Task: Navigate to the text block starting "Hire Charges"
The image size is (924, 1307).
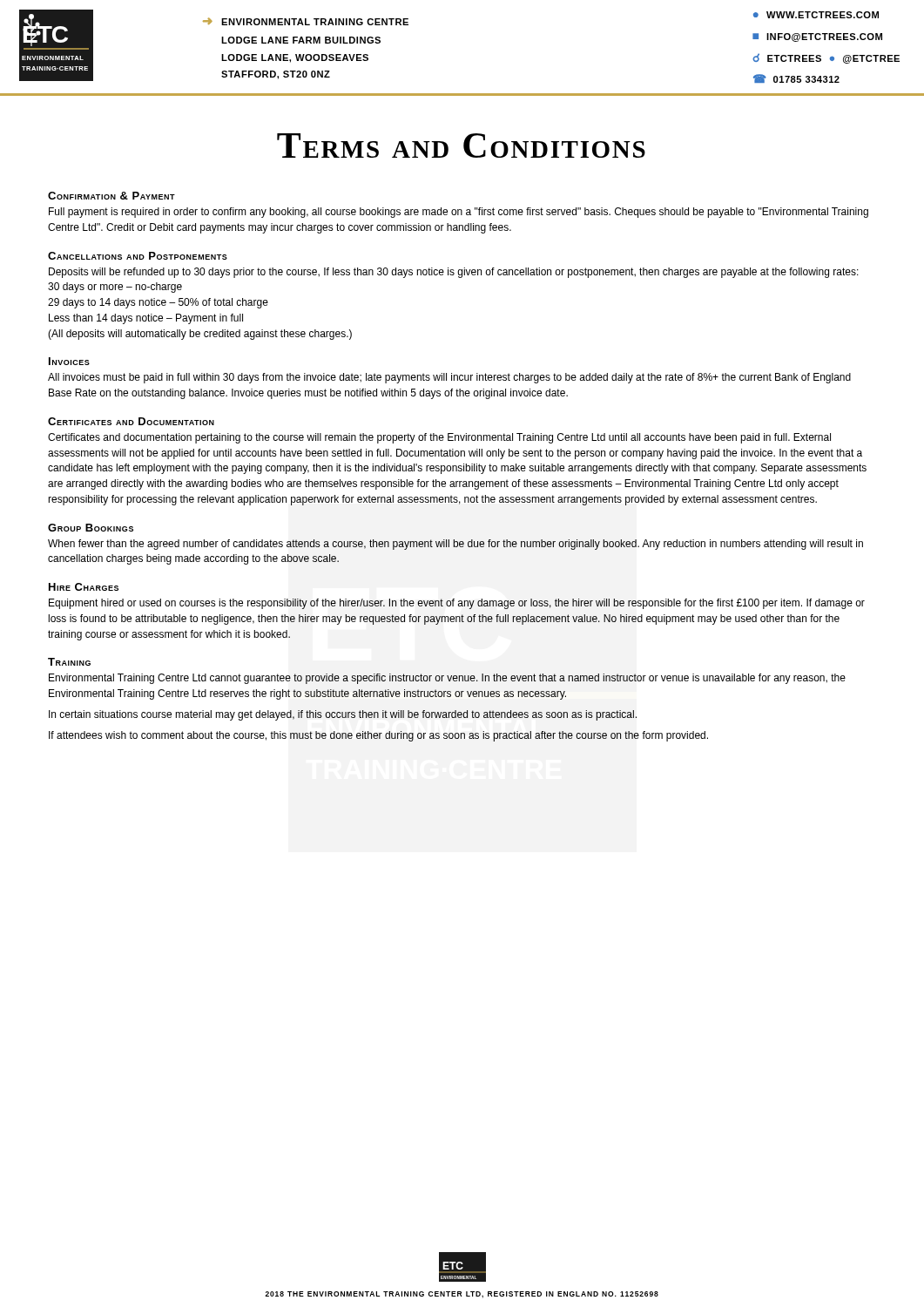Action: [x=84, y=587]
